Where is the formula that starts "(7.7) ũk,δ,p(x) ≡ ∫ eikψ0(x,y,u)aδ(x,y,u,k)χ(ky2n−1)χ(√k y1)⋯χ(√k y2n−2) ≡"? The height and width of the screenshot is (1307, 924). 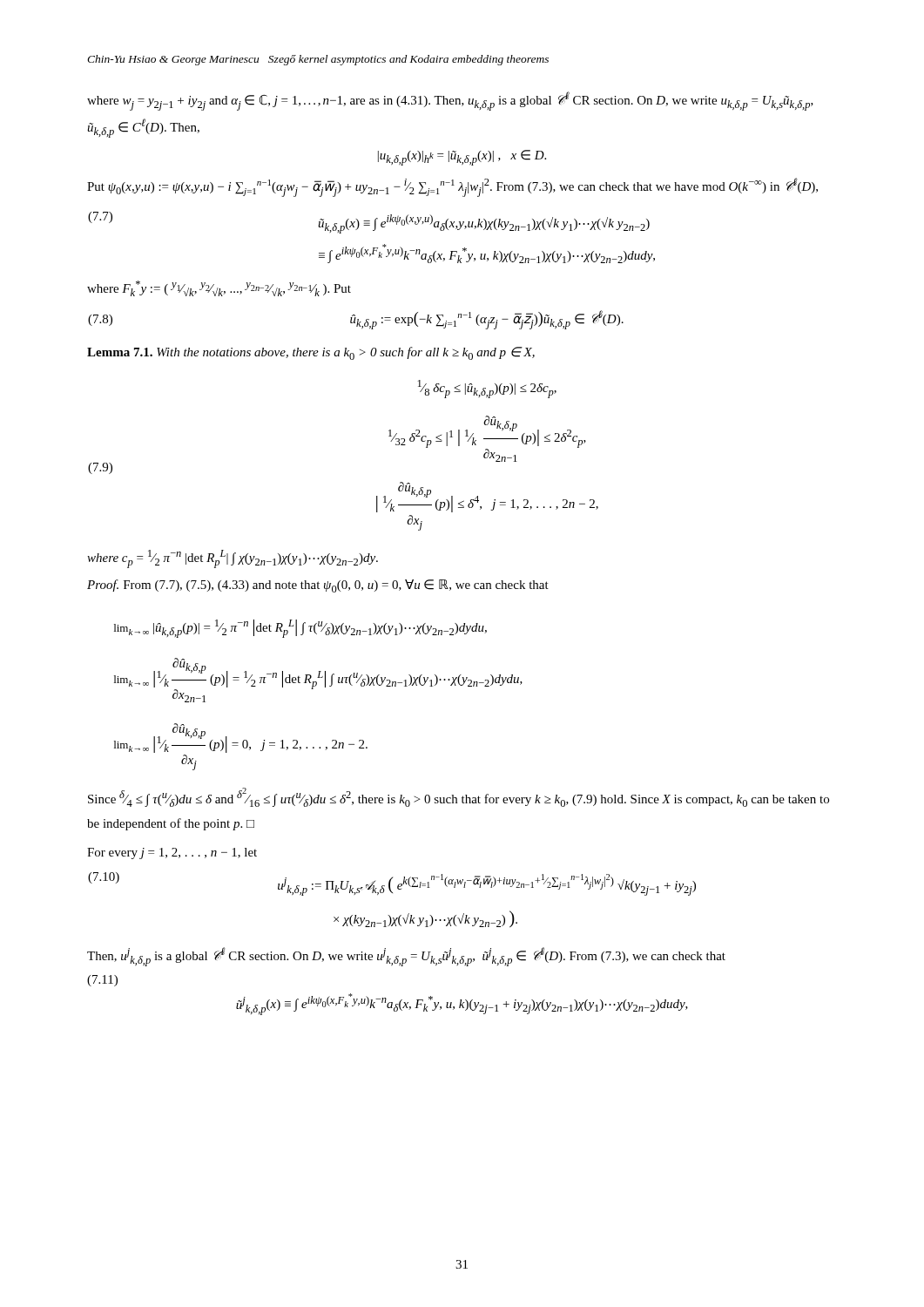pyautogui.click(x=462, y=240)
